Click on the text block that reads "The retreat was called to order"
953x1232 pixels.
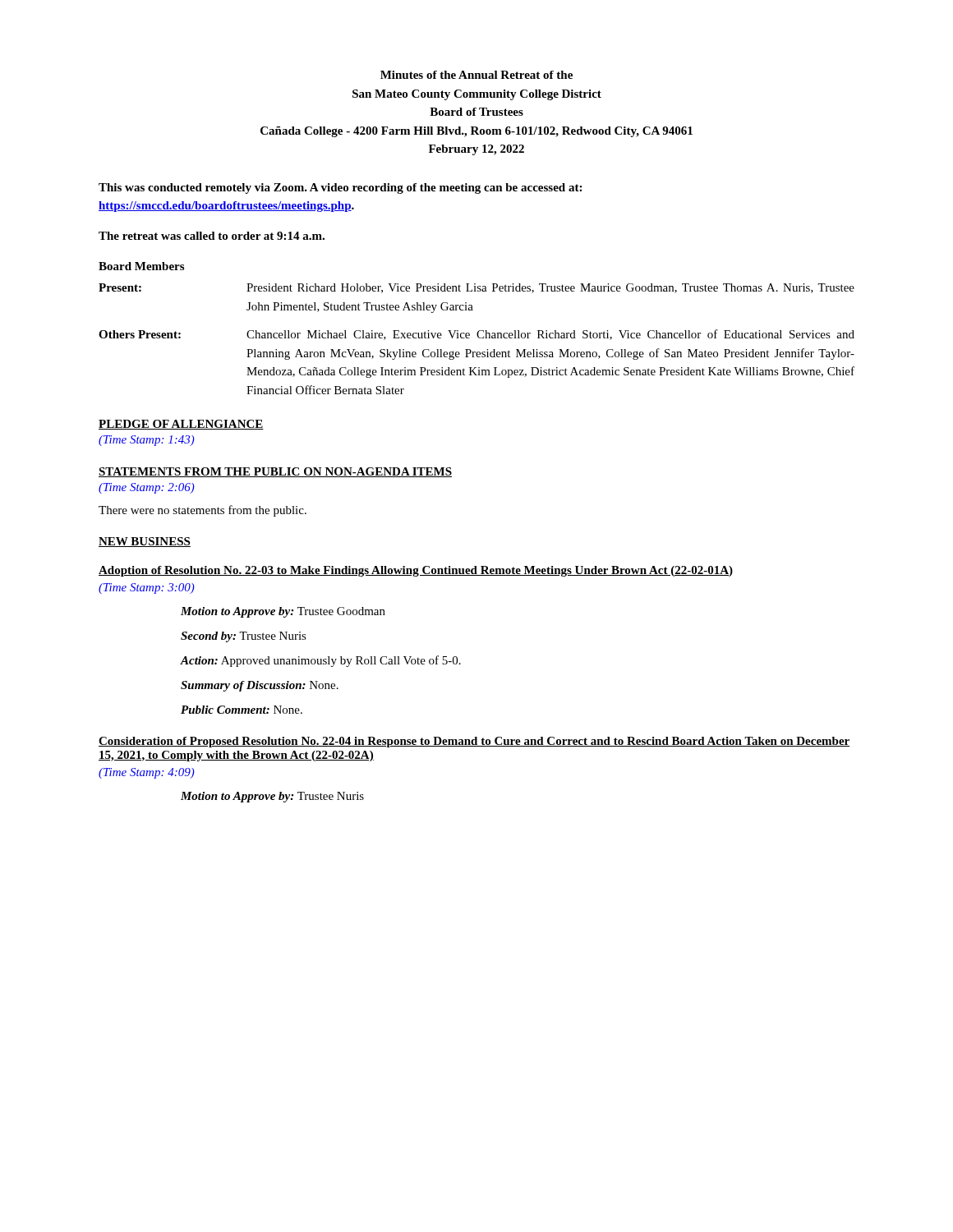click(212, 235)
